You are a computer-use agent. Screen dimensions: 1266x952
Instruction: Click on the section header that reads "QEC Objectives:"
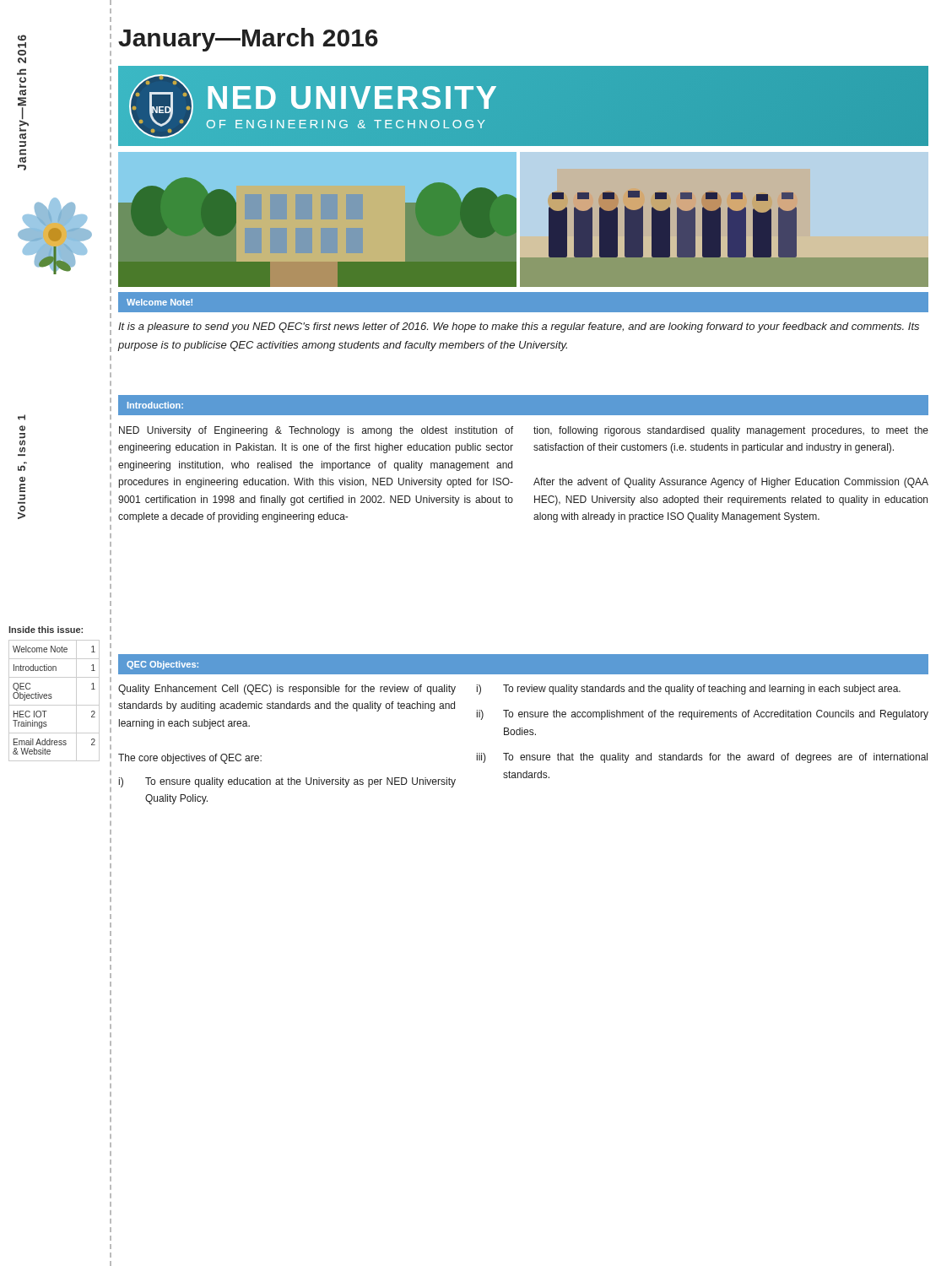point(163,664)
